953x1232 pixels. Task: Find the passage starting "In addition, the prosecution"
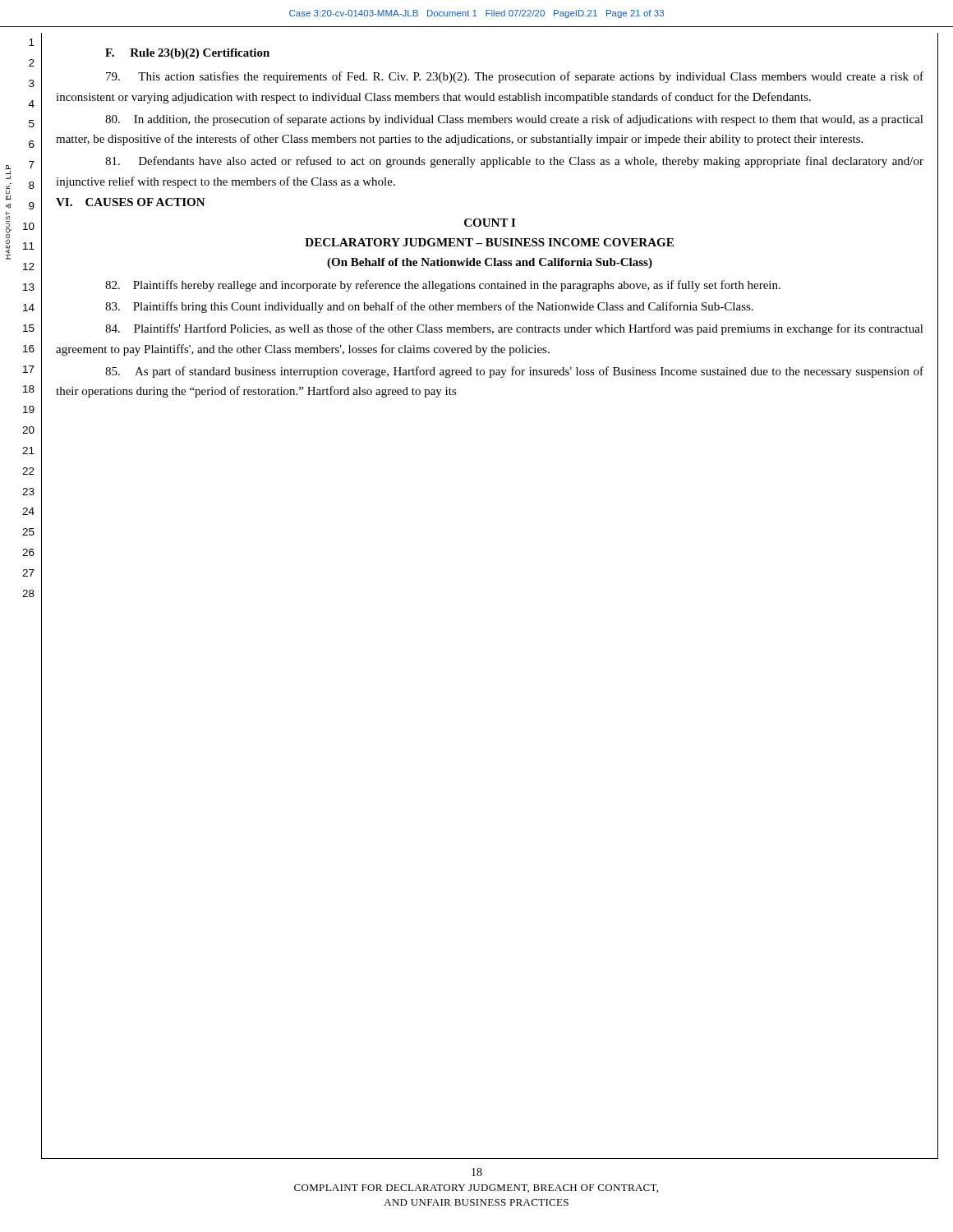(x=490, y=129)
